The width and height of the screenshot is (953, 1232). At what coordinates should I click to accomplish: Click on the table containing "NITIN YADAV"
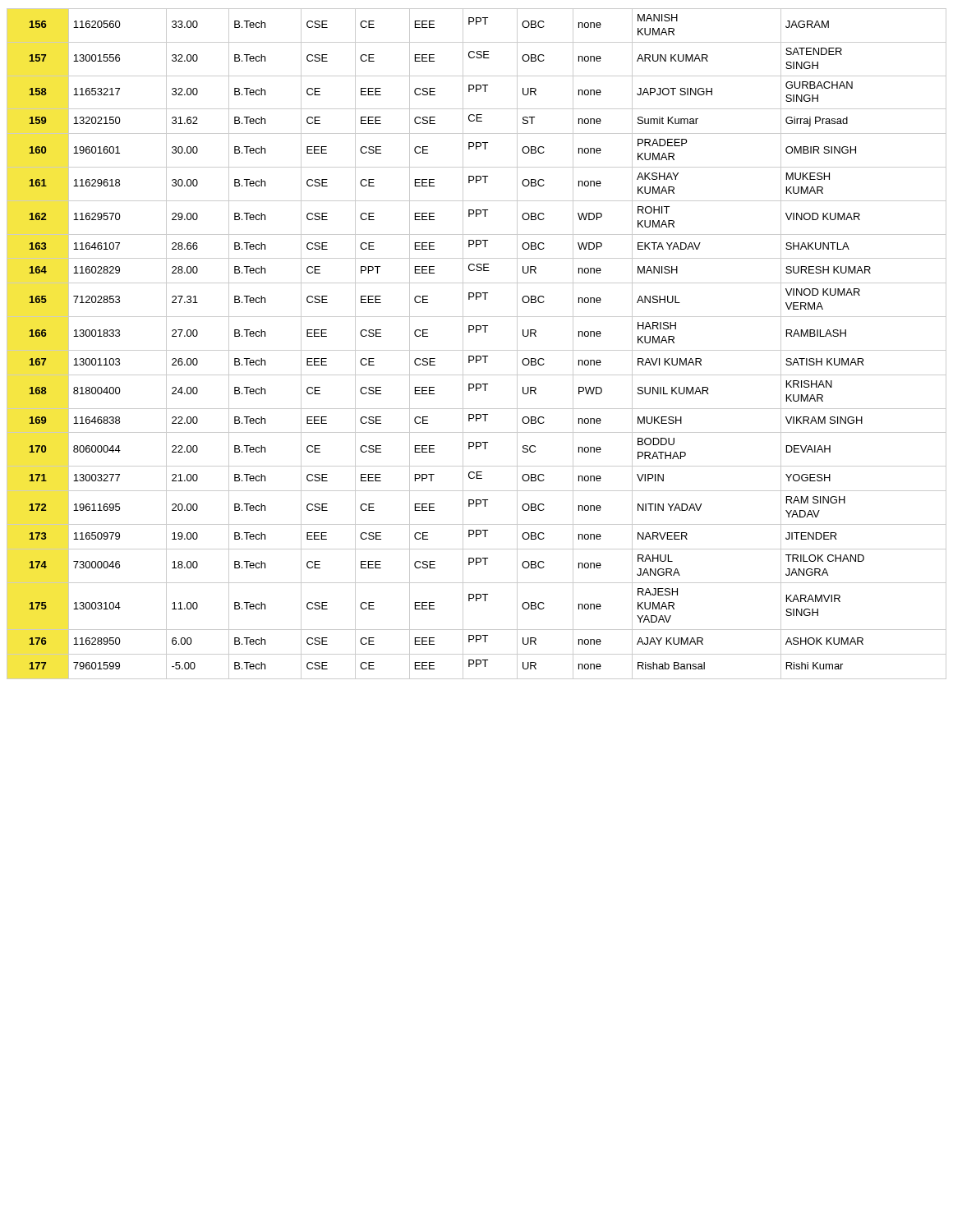(476, 344)
